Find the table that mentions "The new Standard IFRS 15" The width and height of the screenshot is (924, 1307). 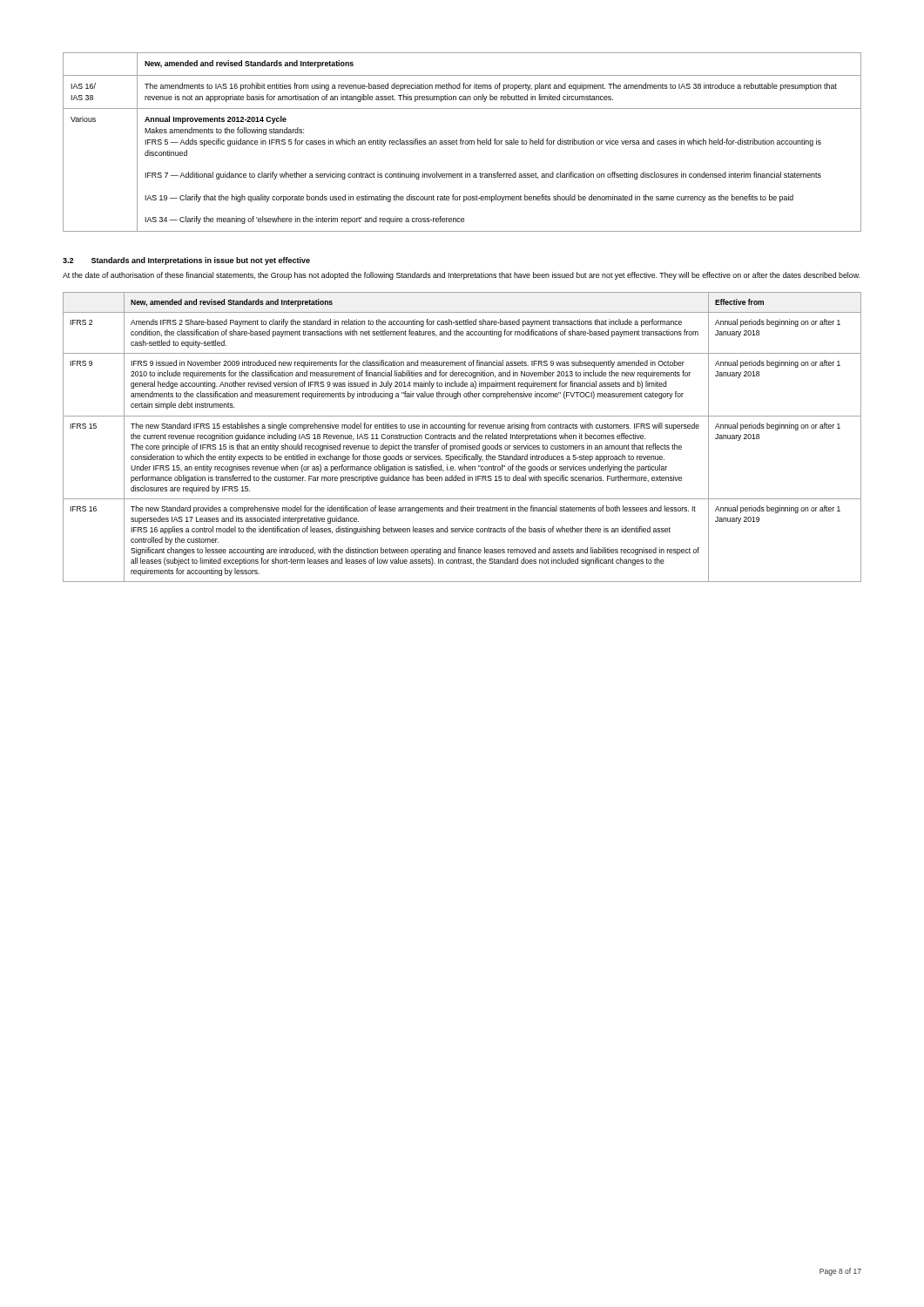pyautogui.click(x=462, y=437)
